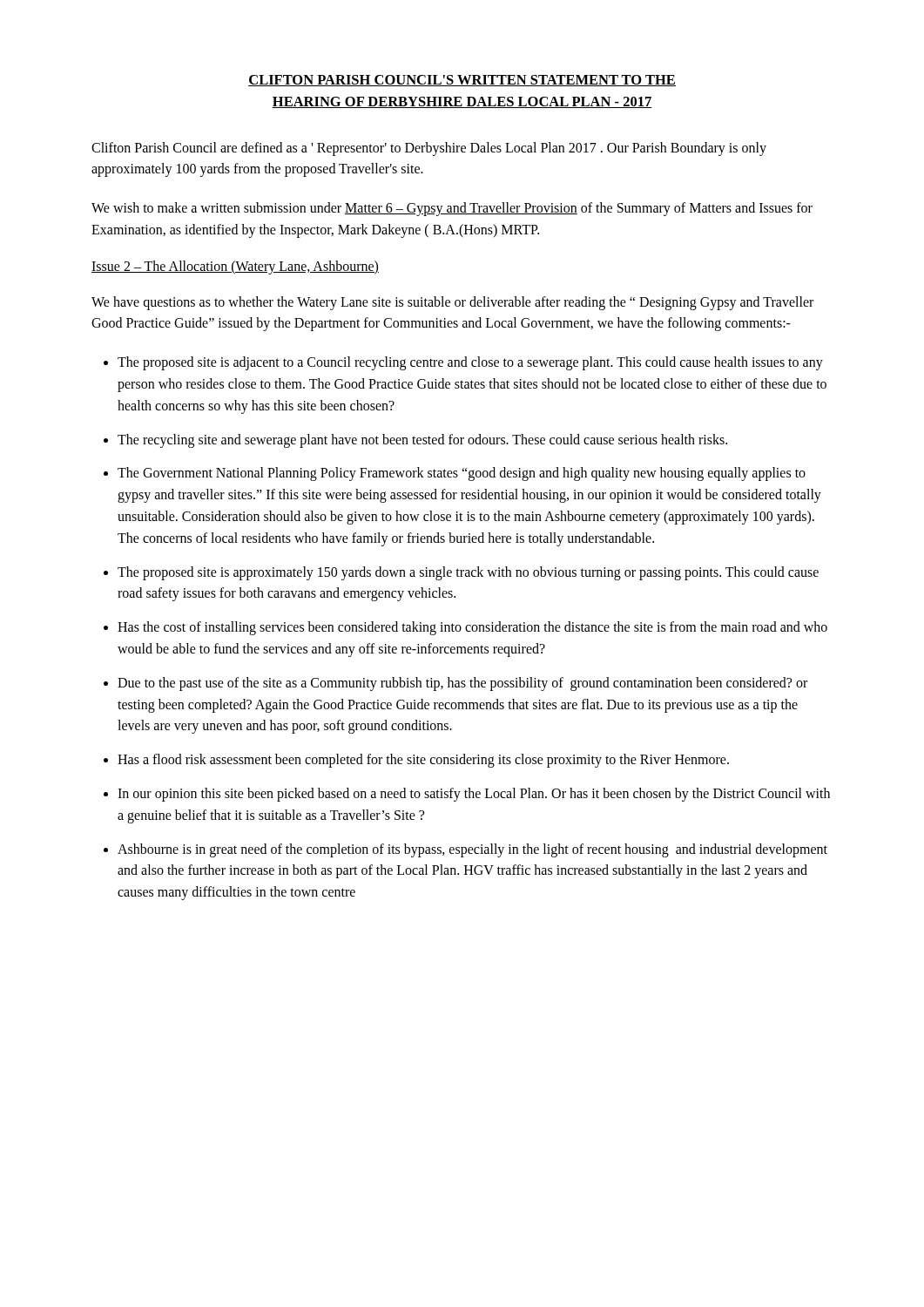This screenshot has width=924, height=1307.
Task: Find the text block containing "We wish to make a"
Action: point(452,219)
